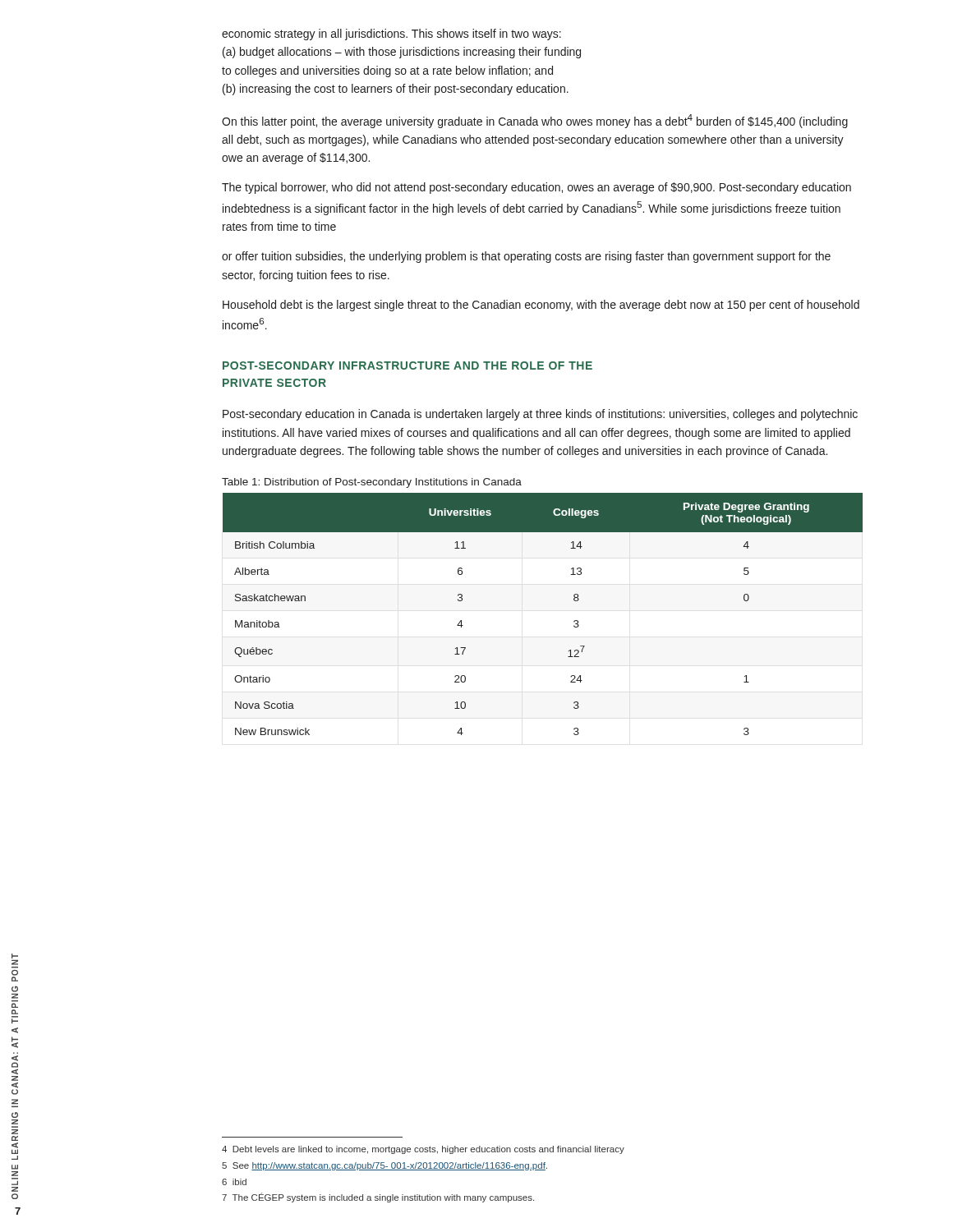The height and width of the screenshot is (1232, 953).
Task: Select the footnote containing "4 Debt levels are"
Action: point(423,1149)
